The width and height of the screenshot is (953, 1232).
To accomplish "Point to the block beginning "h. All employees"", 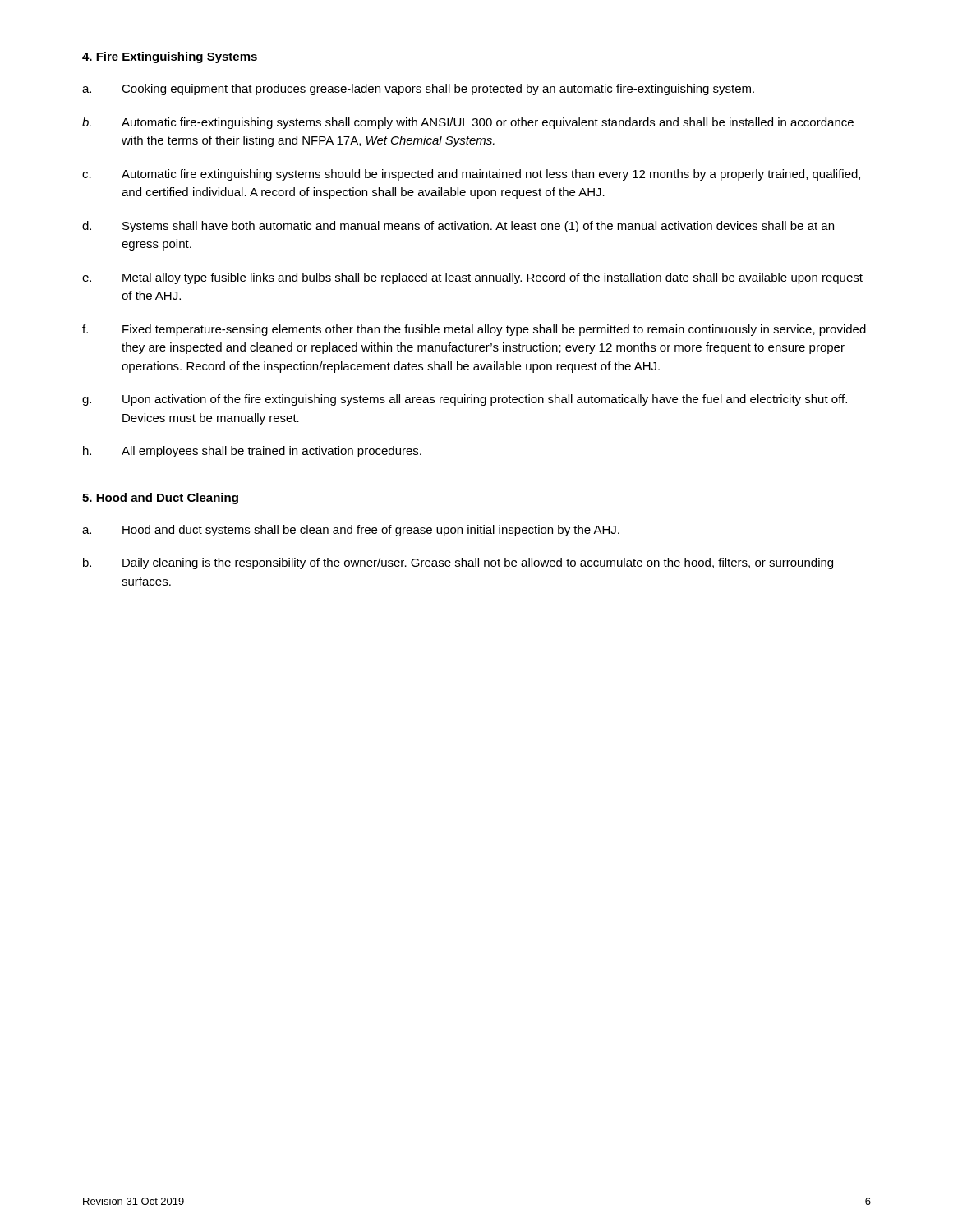I will tap(252, 452).
